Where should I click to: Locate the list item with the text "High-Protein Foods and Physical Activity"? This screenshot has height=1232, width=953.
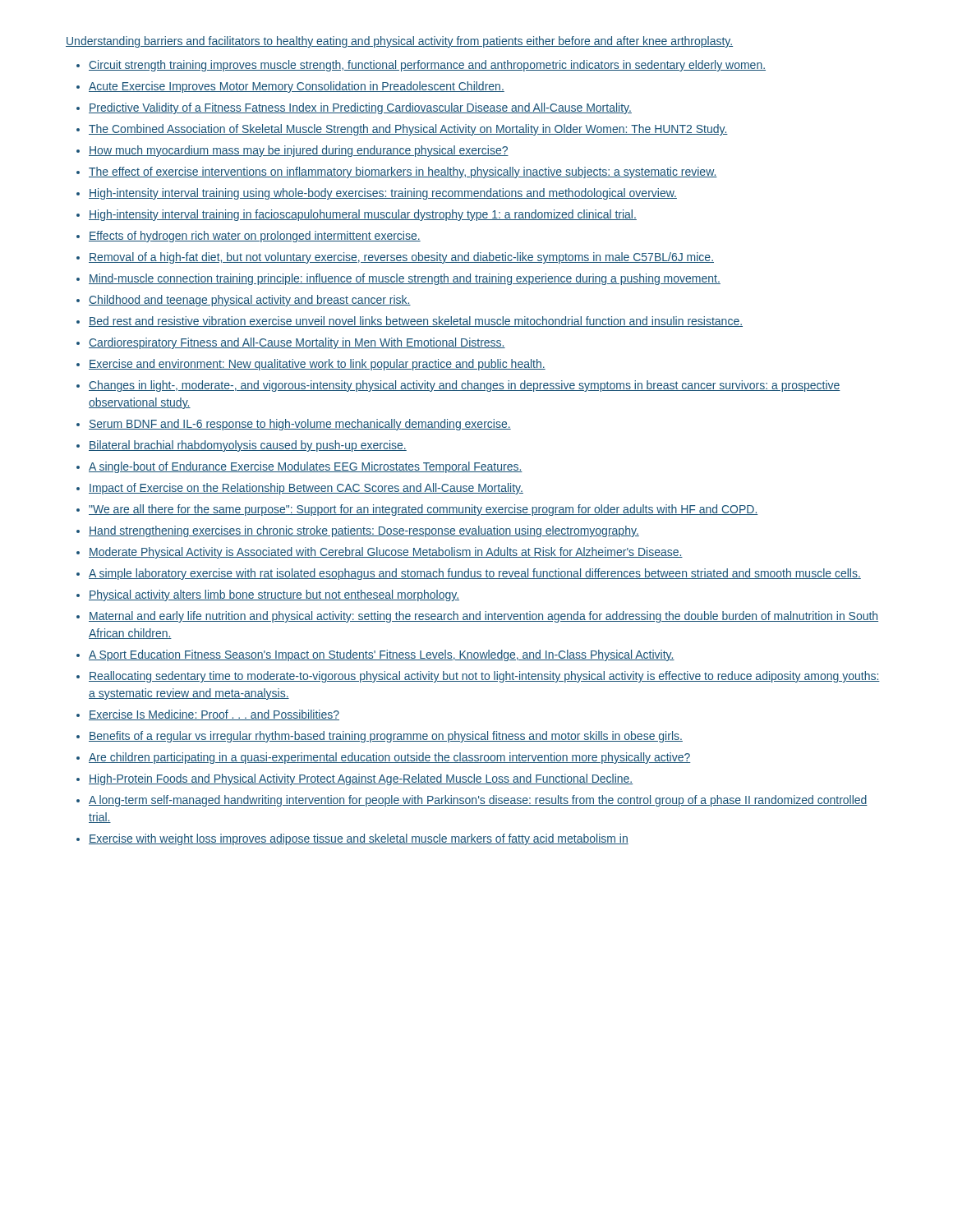pyautogui.click(x=361, y=779)
